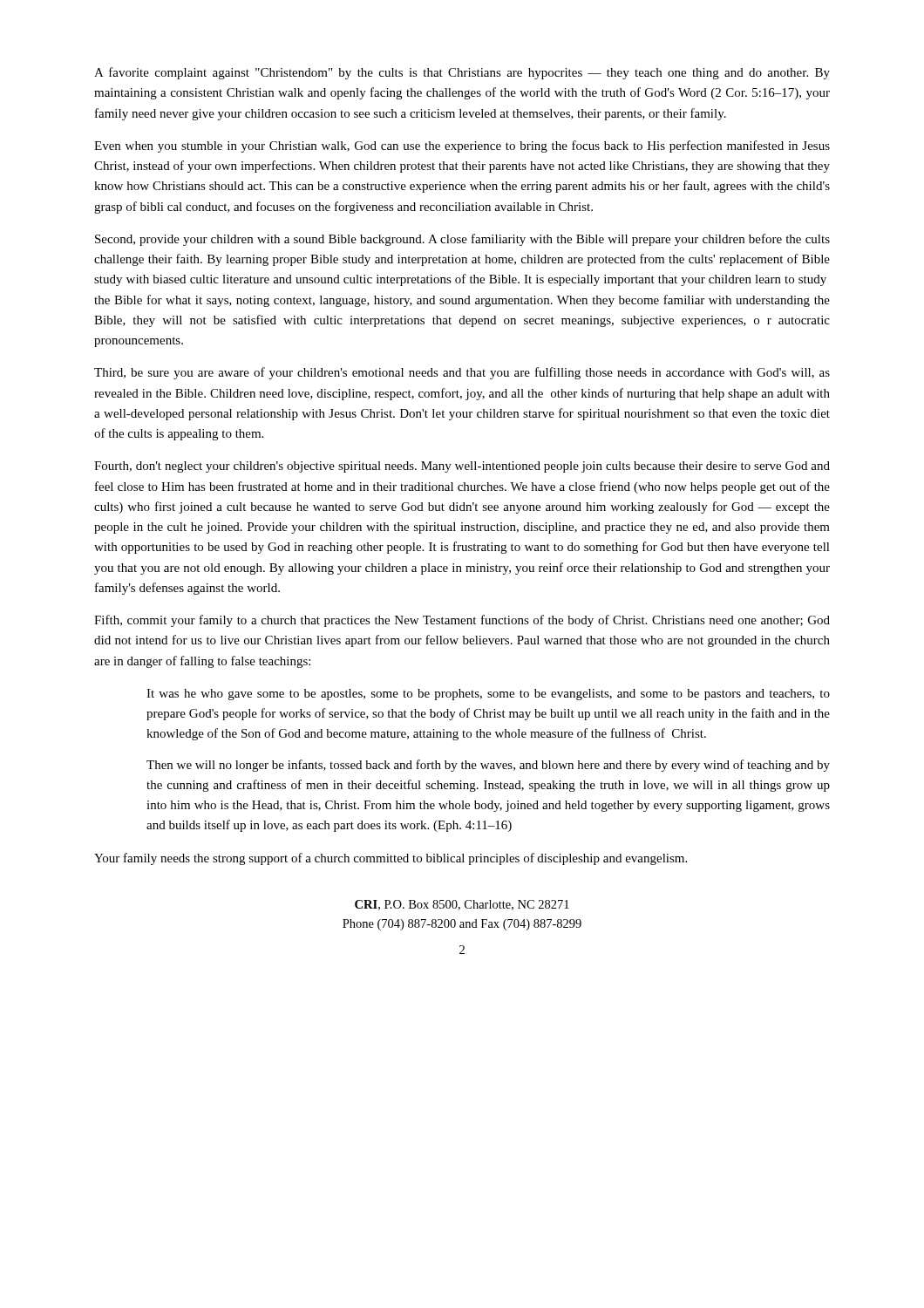Click on the element starting "Second, provide your children with a sound"

(462, 290)
